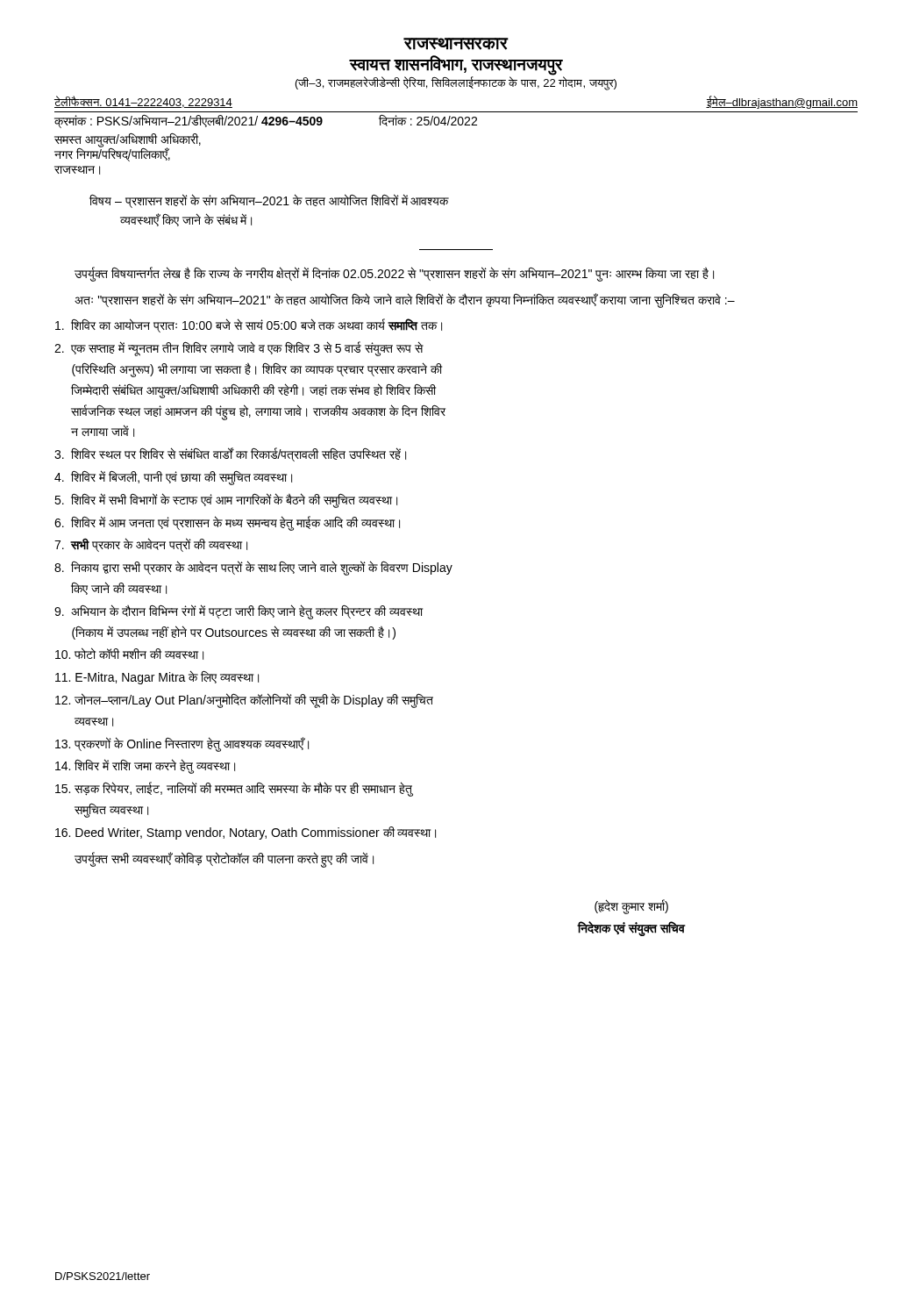This screenshot has width=912, height=1316.
Task: Select the text block with the text "अतः "प्रशासन शहरों के संग अभियान–2021" के तहत"
Action: (x=394, y=300)
